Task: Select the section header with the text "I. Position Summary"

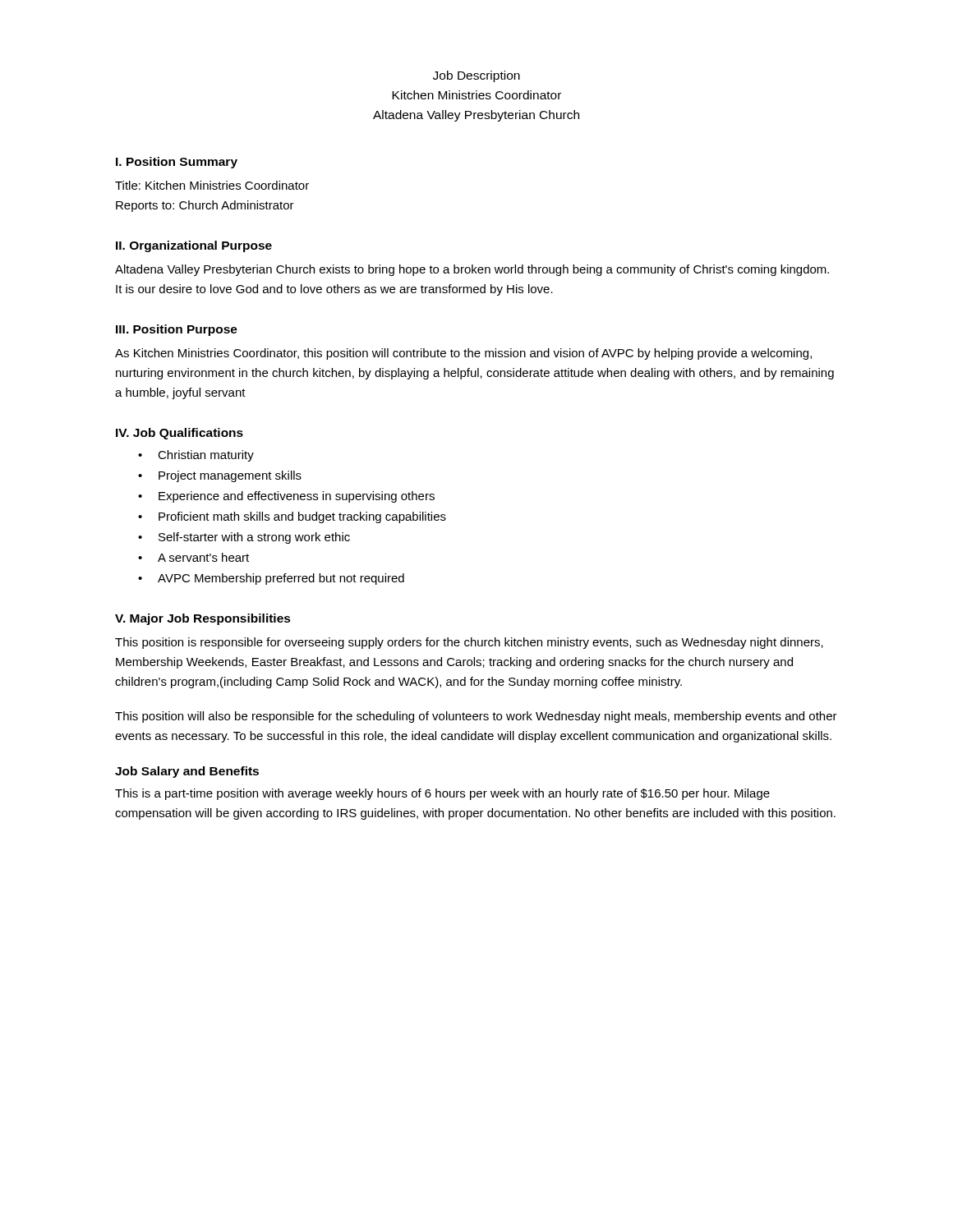Action: pyautogui.click(x=176, y=161)
